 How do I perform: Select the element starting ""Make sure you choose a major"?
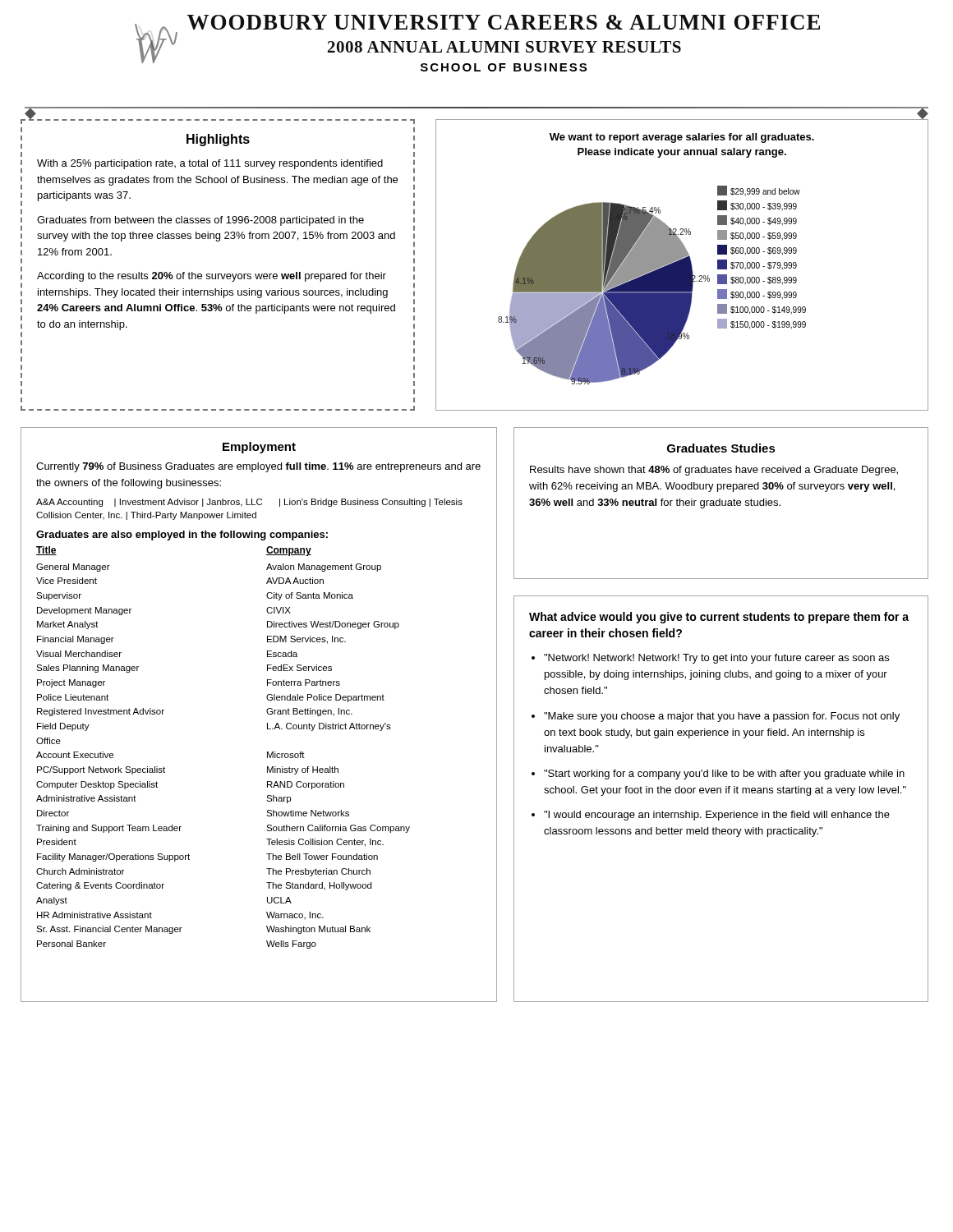tap(722, 732)
